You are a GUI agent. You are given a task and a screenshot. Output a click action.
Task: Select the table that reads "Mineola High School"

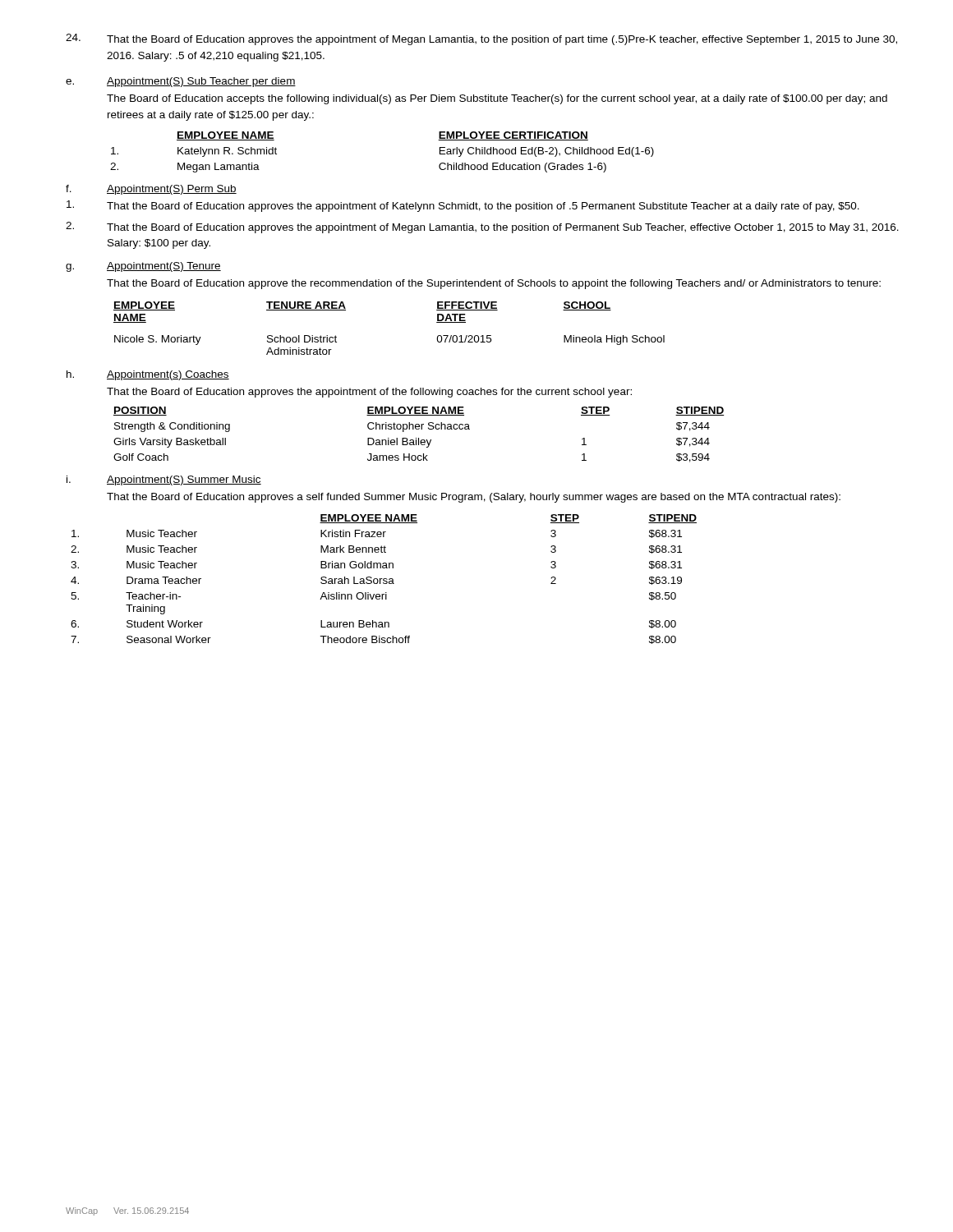(505, 328)
